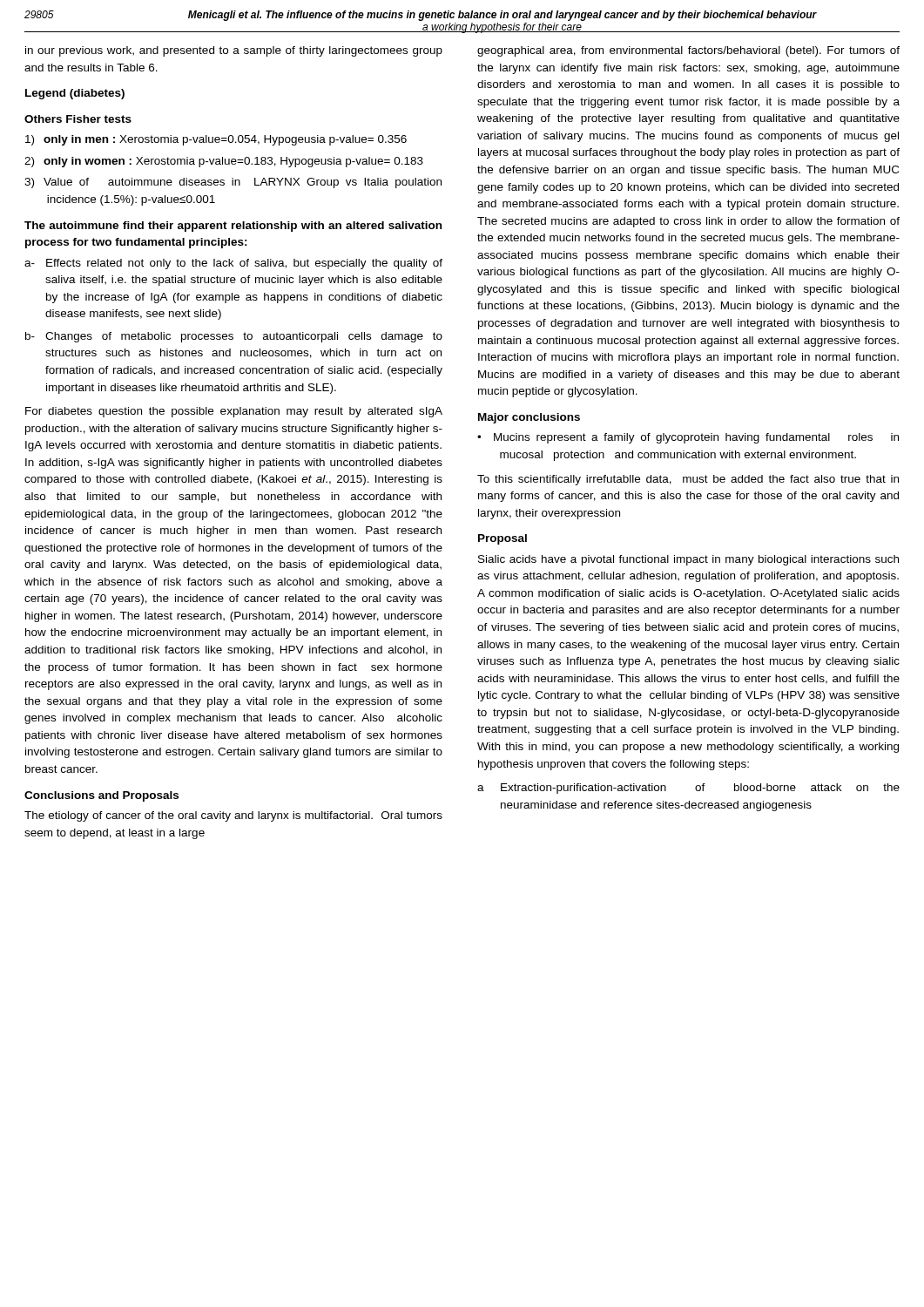Image resolution: width=924 pixels, height=1307 pixels.
Task: Point to the passage starting "Conclusions and Proposals"
Action: tap(101, 796)
